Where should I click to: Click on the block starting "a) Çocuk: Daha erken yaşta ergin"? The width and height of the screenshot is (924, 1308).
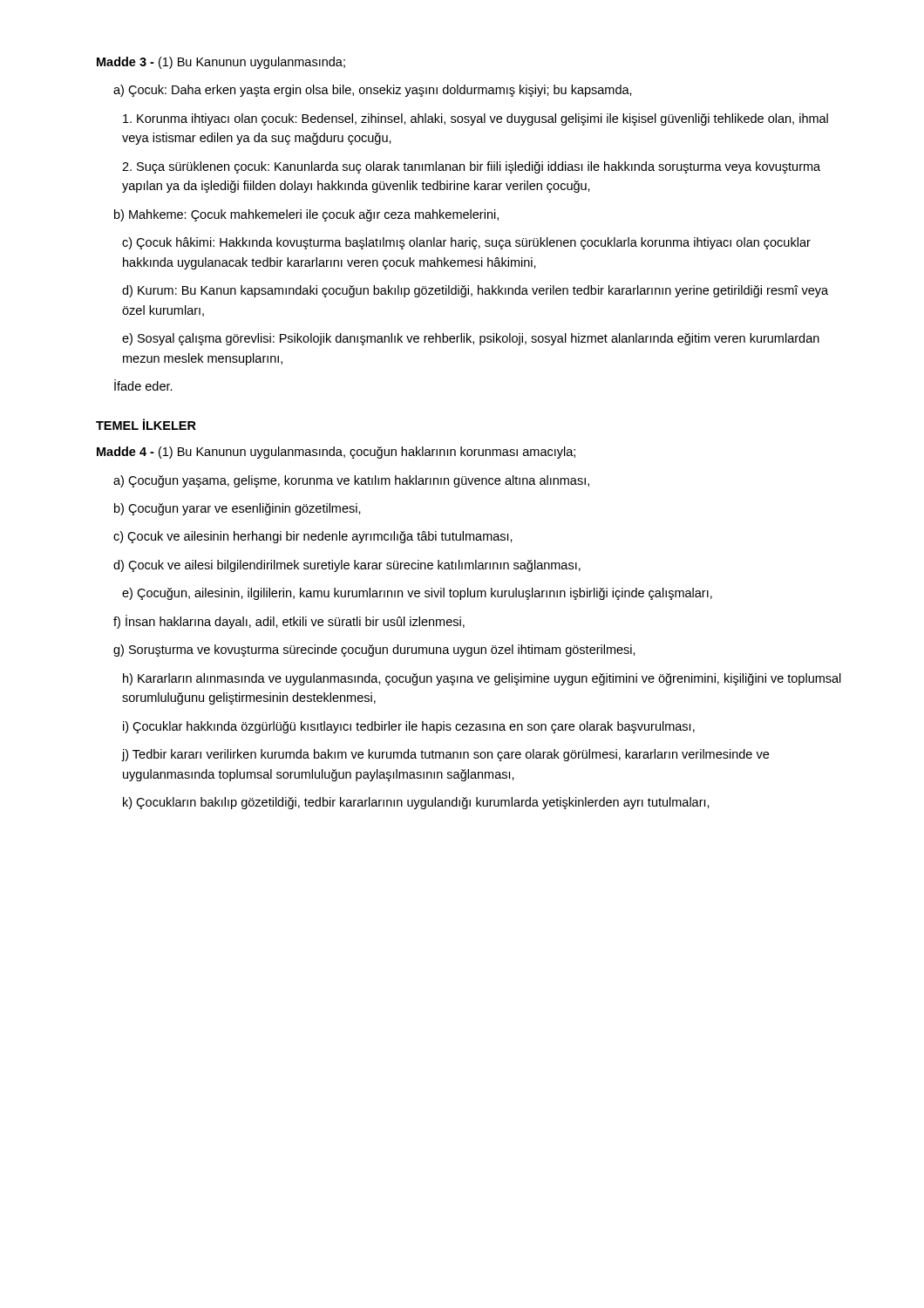373,90
